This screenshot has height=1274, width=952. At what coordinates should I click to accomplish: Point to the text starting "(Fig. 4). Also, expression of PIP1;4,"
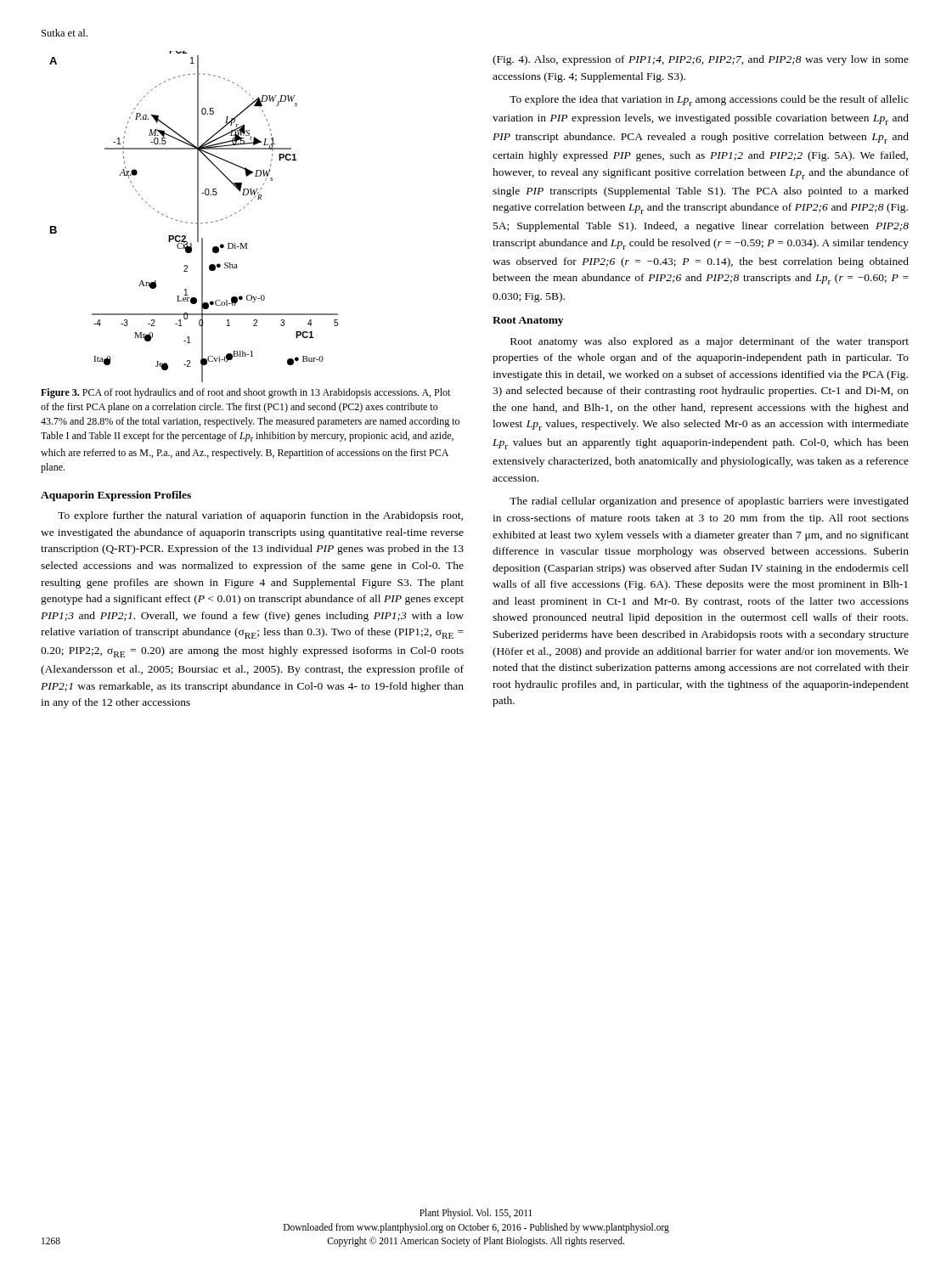[x=701, y=67]
